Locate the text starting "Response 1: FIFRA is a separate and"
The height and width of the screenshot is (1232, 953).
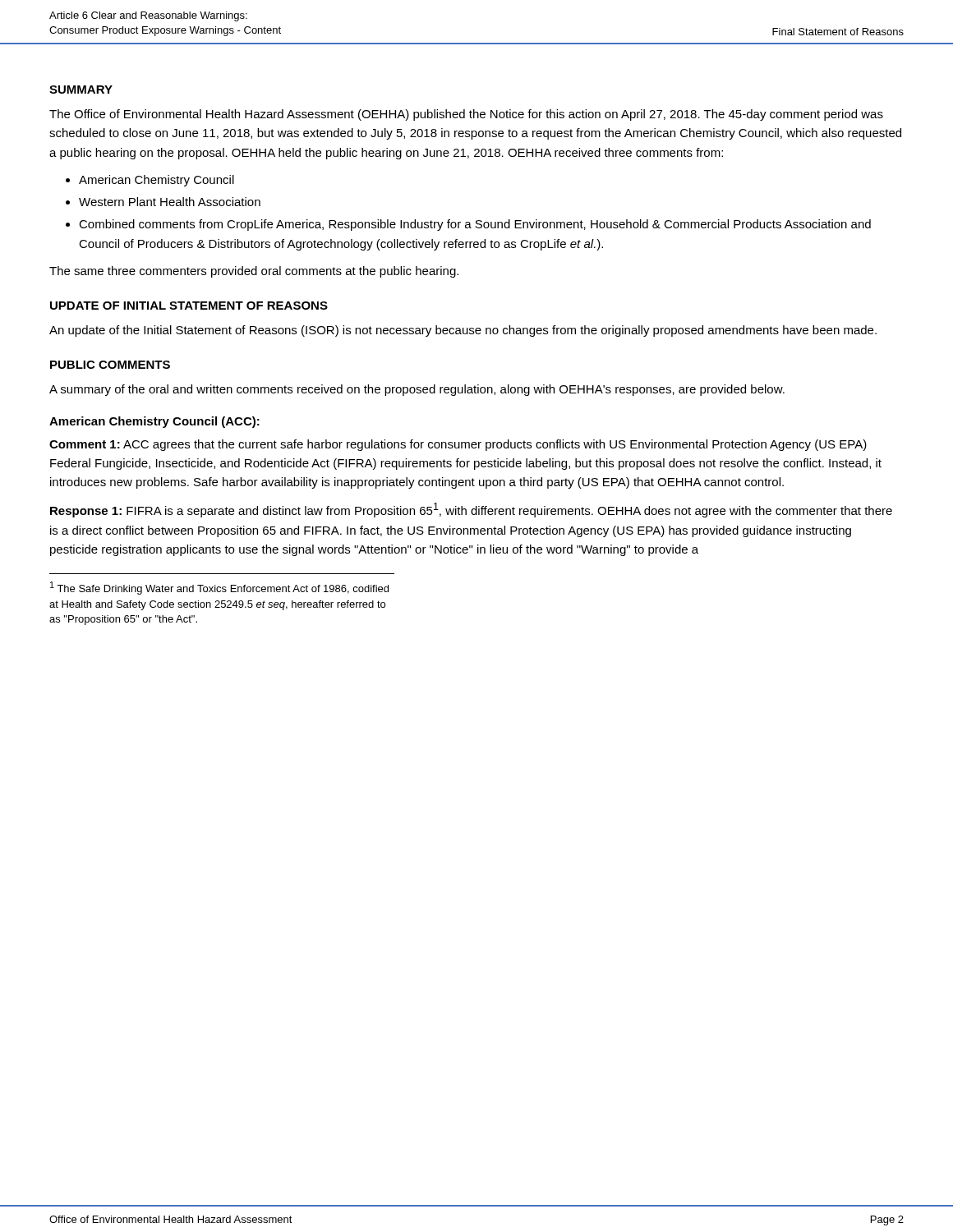click(471, 529)
